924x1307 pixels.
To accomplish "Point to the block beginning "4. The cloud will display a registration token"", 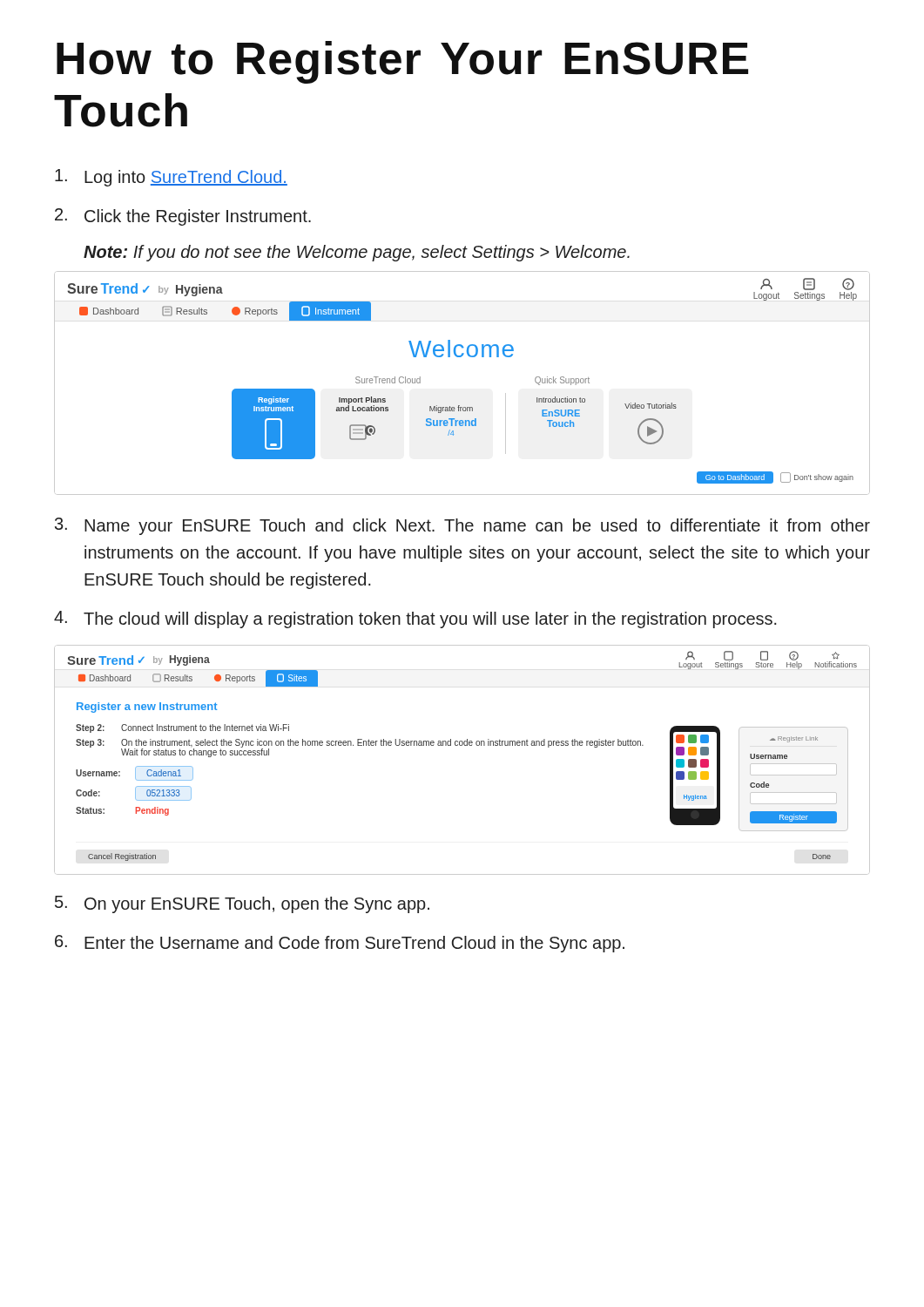I will (x=462, y=619).
